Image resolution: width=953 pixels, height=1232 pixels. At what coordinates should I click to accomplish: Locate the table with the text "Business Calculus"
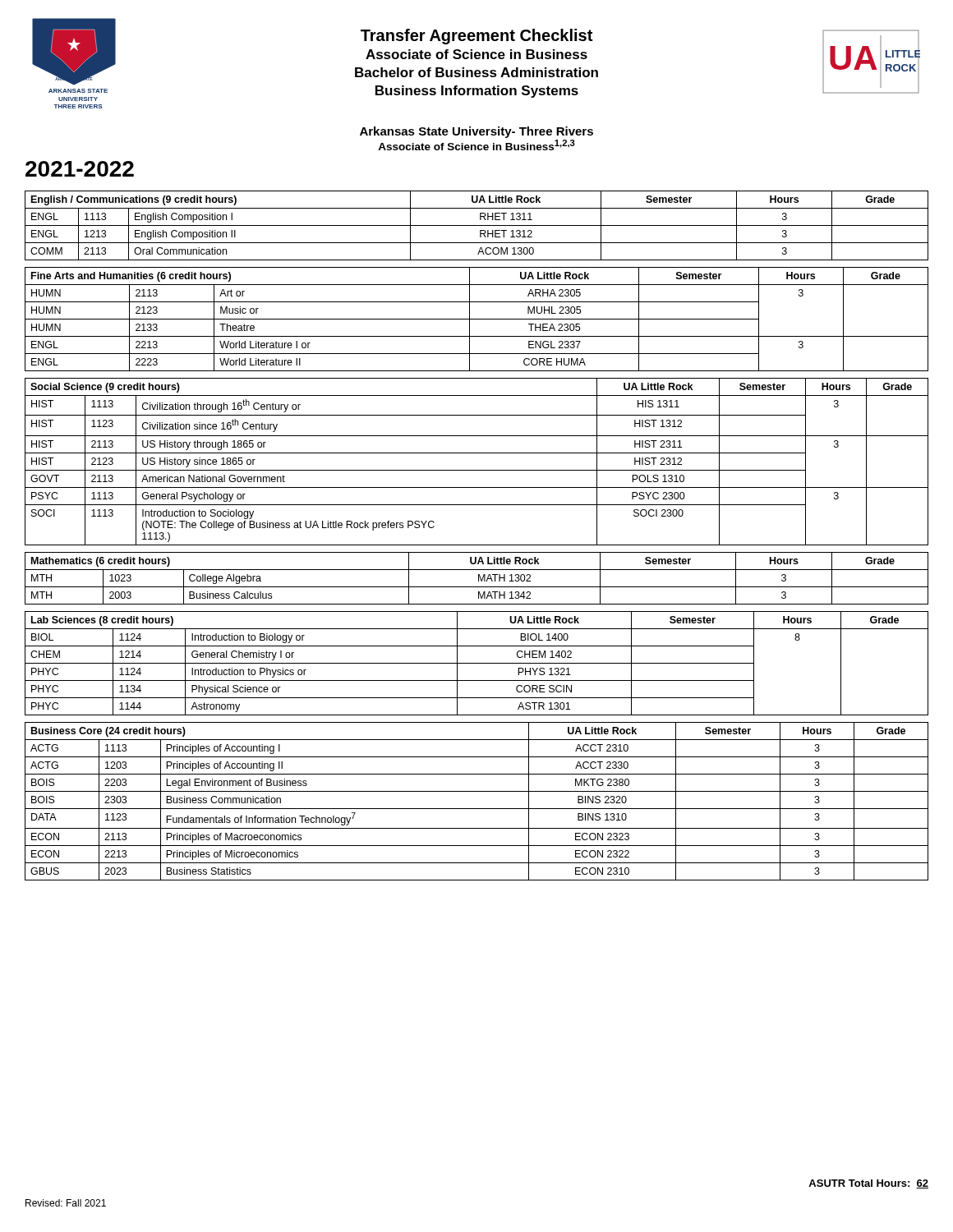coord(476,578)
